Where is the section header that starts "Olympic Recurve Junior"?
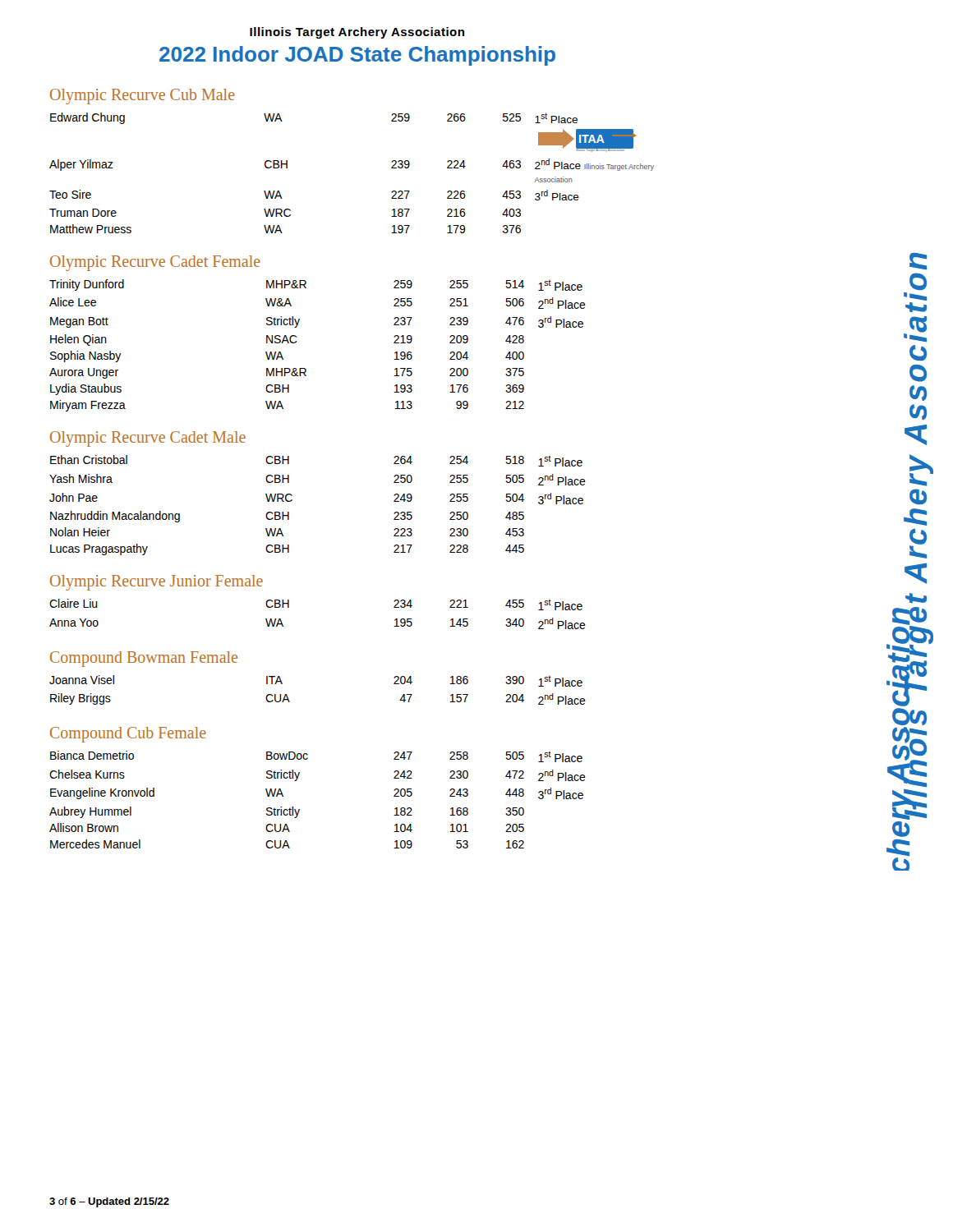Screen dimensions: 1232x953 coord(156,581)
